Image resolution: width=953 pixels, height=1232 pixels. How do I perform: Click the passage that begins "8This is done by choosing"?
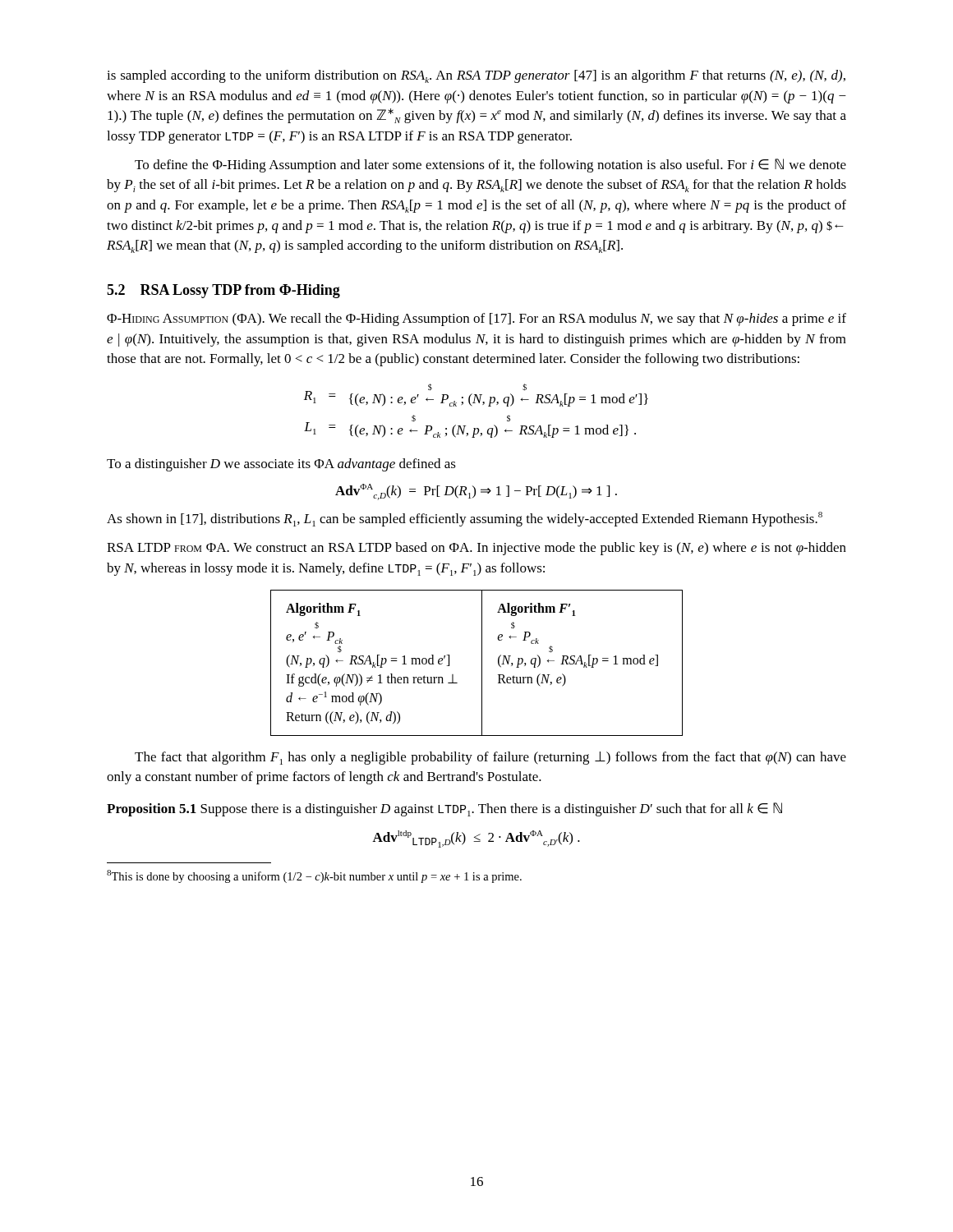(315, 876)
